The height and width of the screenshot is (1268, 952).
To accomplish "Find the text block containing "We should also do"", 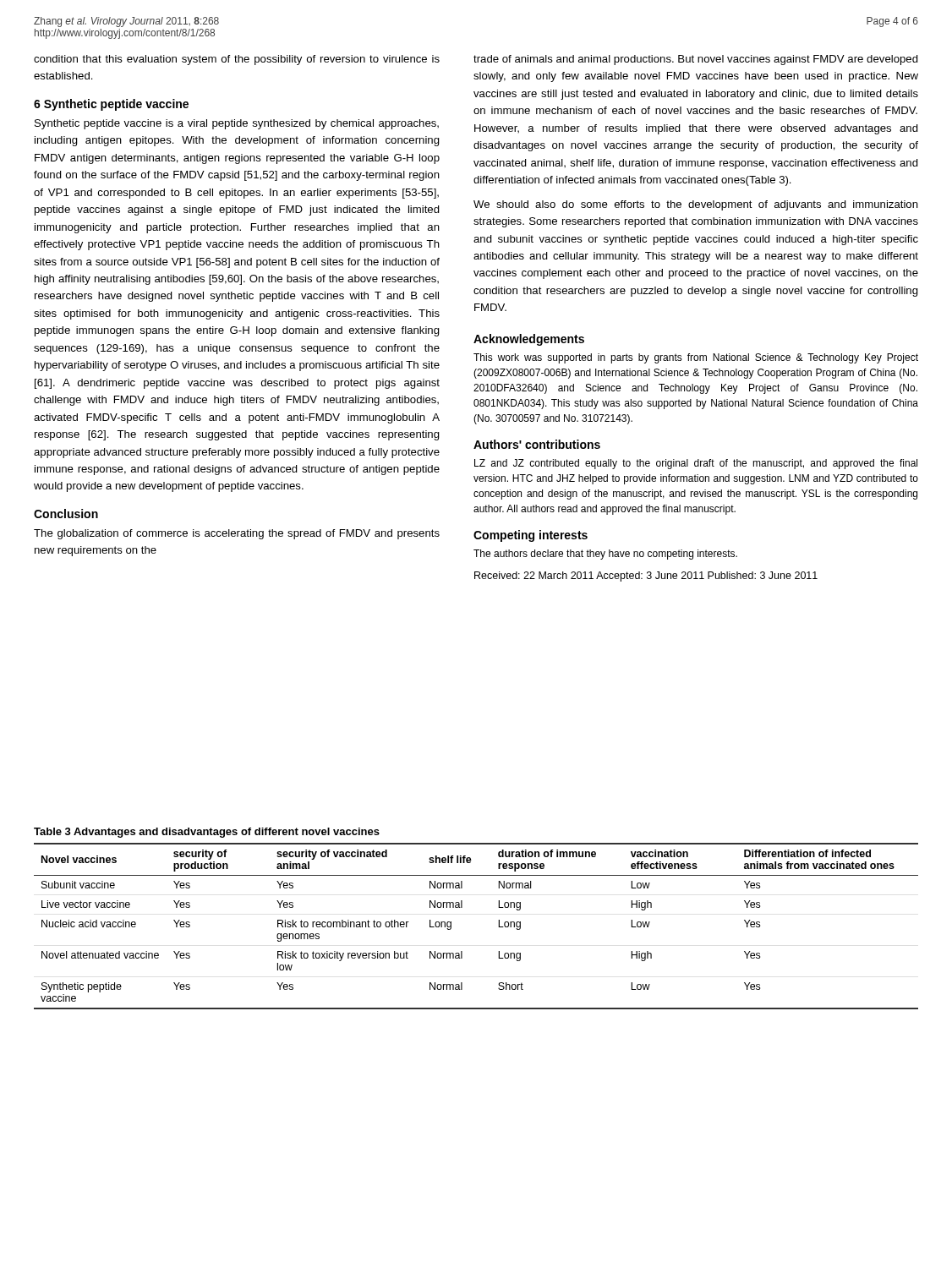I will click(696, 256).
